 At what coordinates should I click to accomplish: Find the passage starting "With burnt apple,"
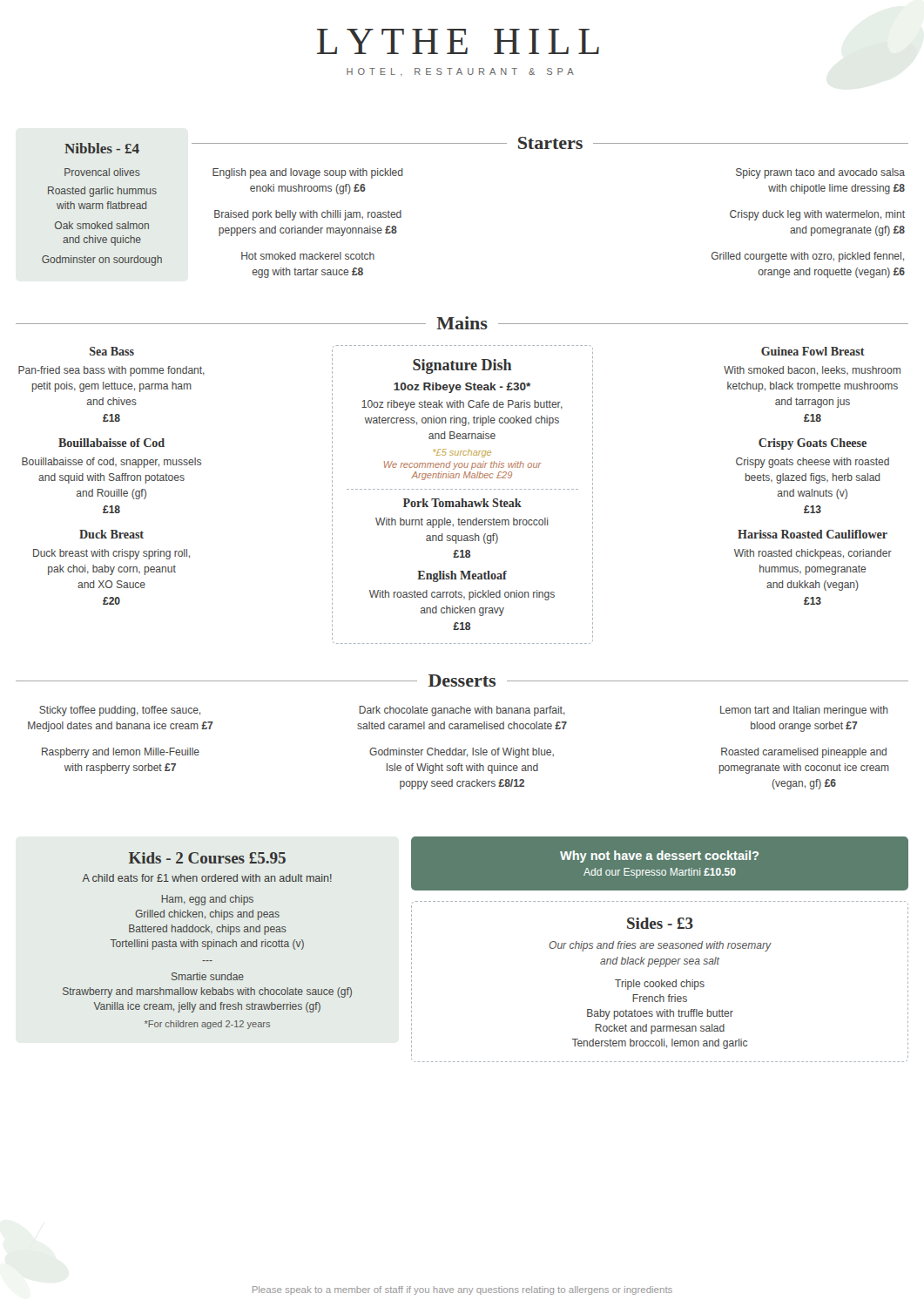pos(462,530)
